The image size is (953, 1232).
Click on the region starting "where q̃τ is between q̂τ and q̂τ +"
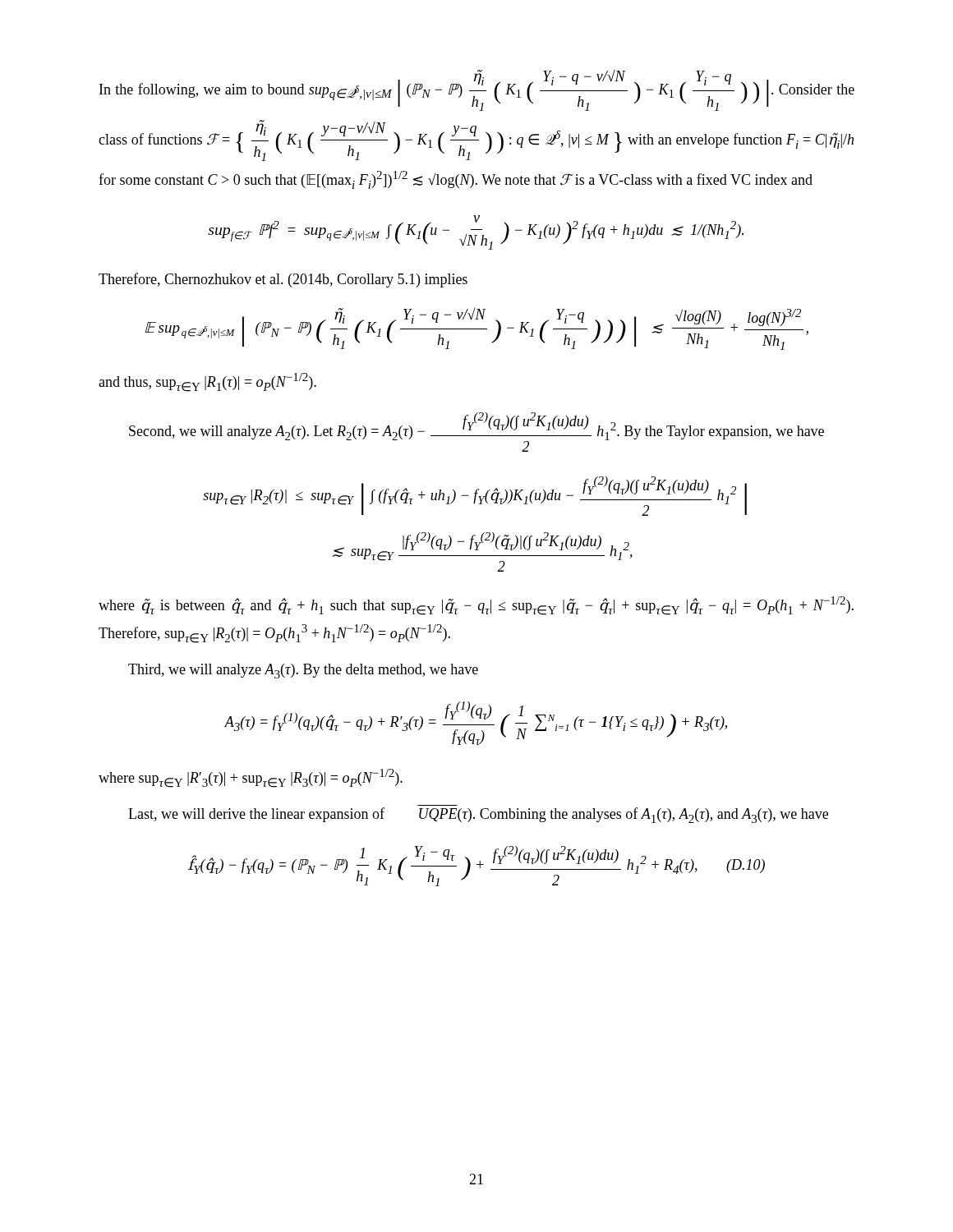[476, 606]
